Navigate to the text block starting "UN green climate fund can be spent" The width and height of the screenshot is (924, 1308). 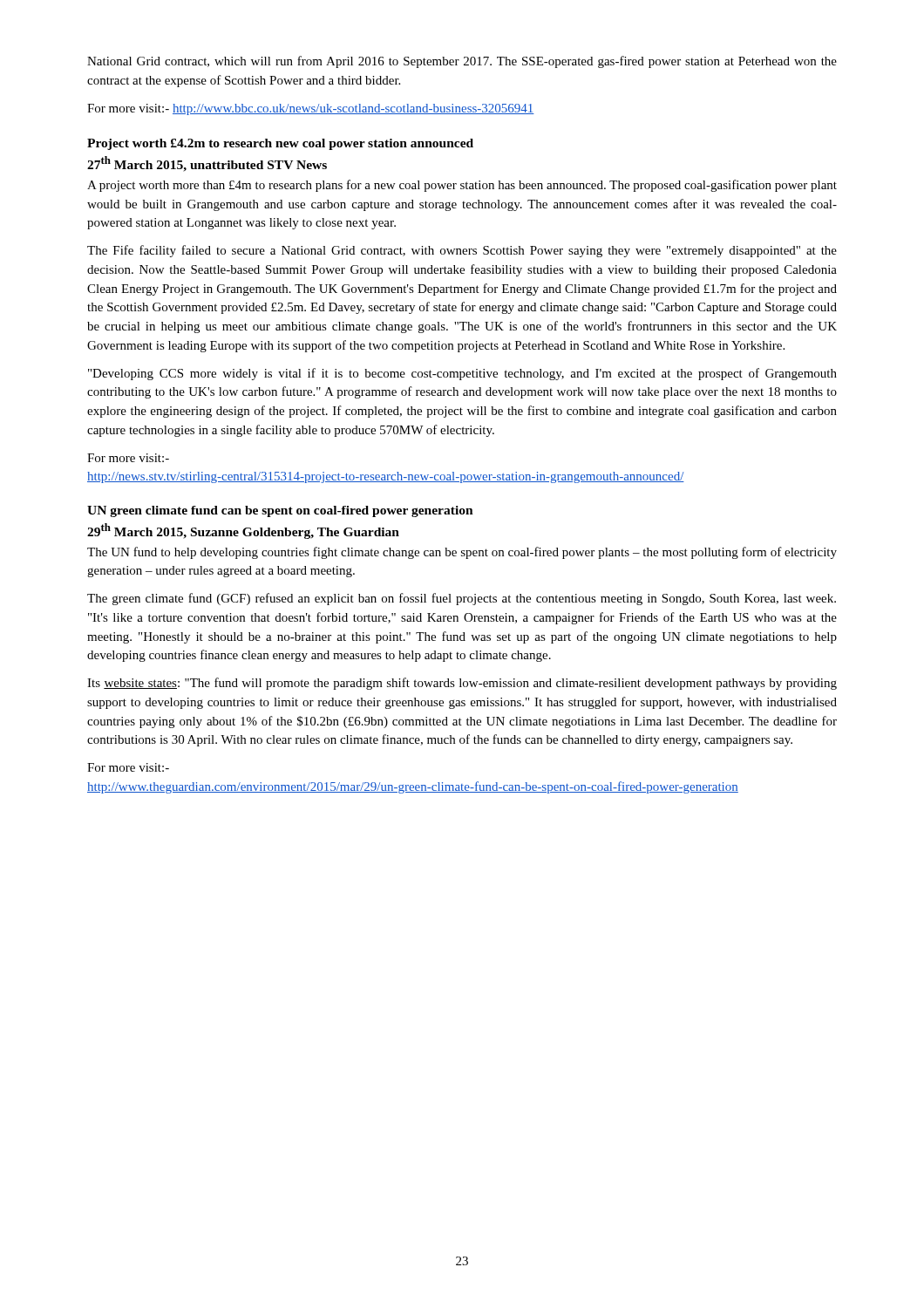pos(462,521)
